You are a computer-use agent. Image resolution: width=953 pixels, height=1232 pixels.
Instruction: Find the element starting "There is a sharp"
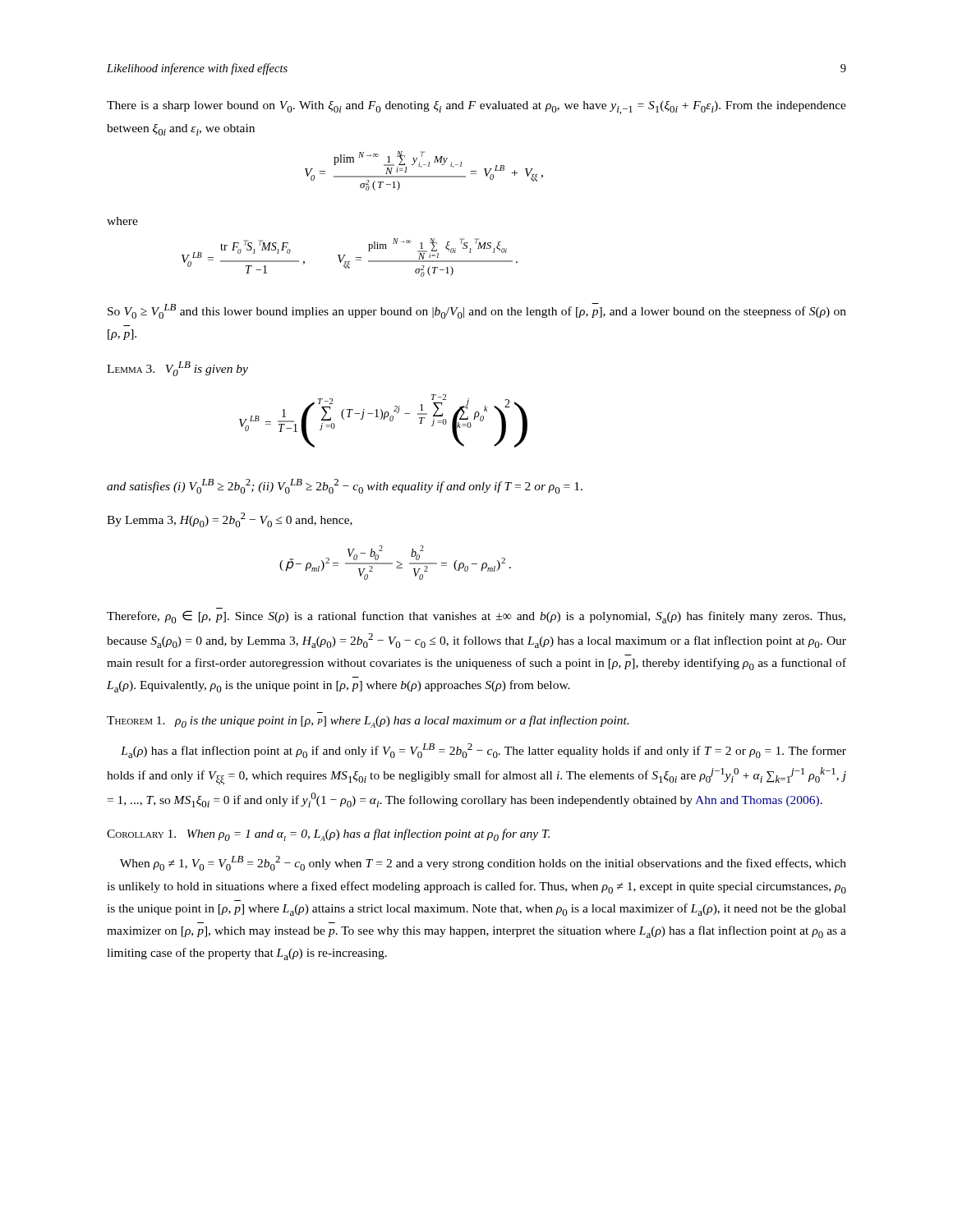[x=476, y=118]
